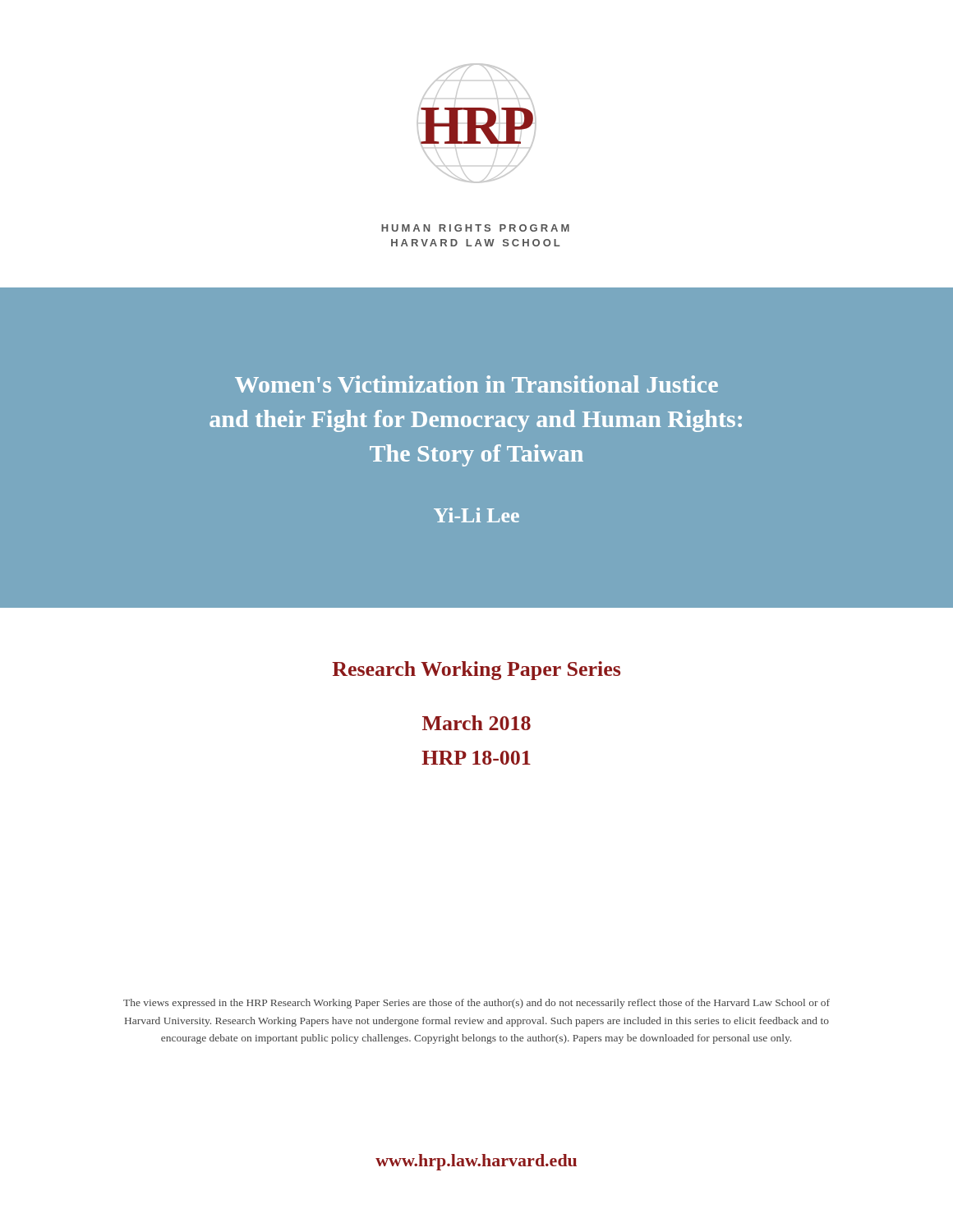Navigate to the block starting "Yi-Li Lee"
The height and width of the screenshot is (1232, 953).
476,515
